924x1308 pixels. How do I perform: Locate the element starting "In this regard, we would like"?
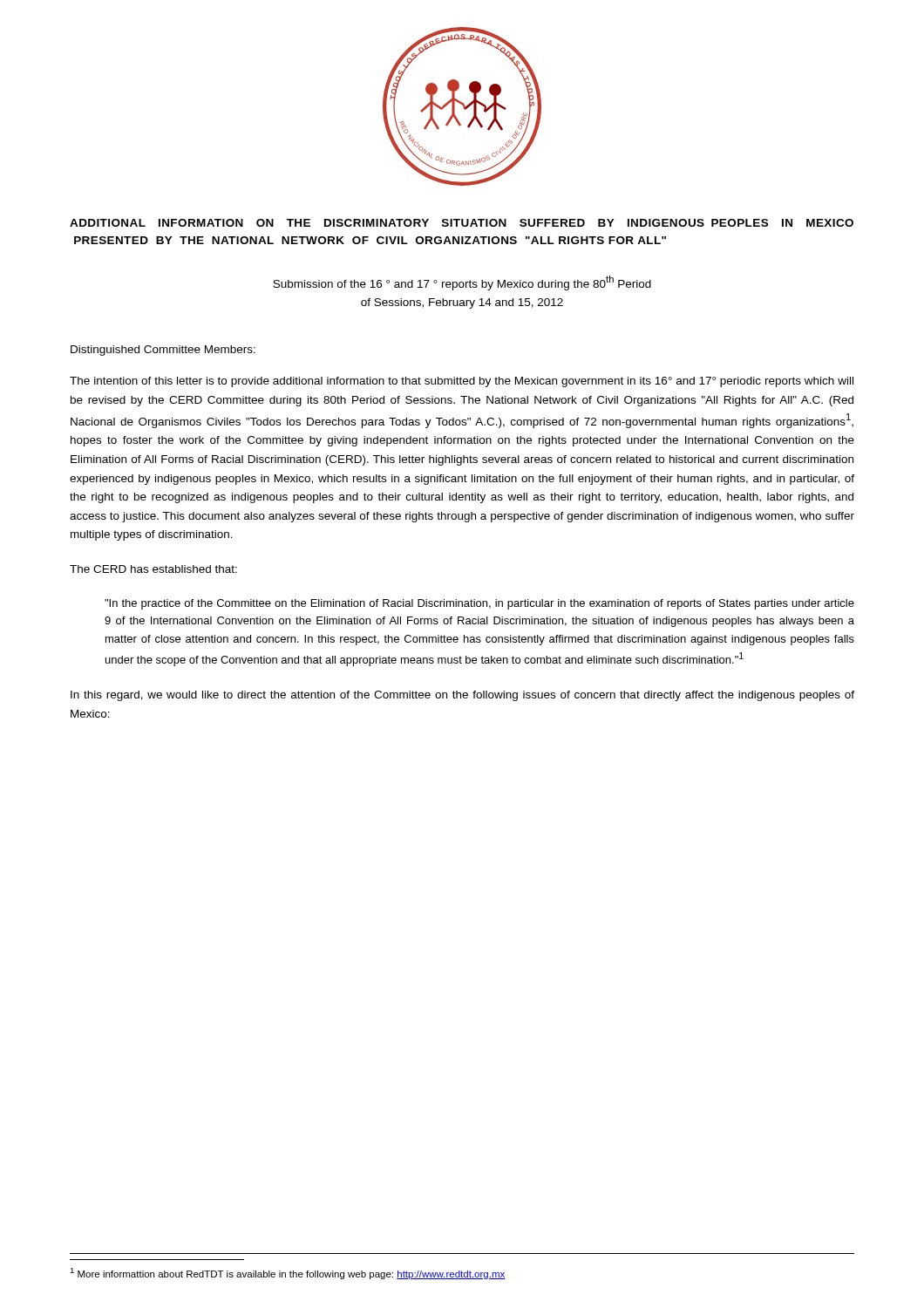462,704
